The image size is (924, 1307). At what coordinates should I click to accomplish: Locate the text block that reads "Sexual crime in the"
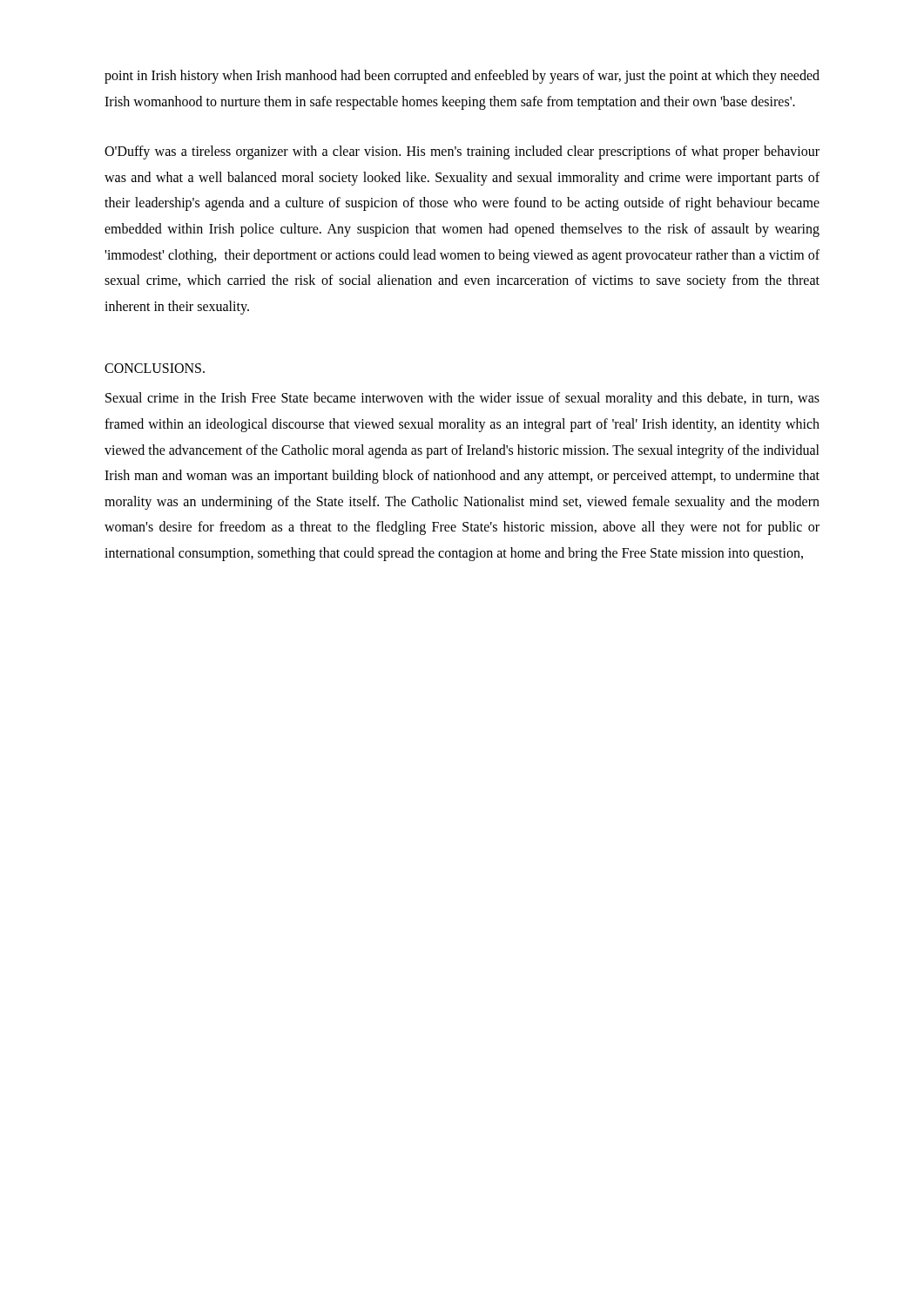[462, 475]
